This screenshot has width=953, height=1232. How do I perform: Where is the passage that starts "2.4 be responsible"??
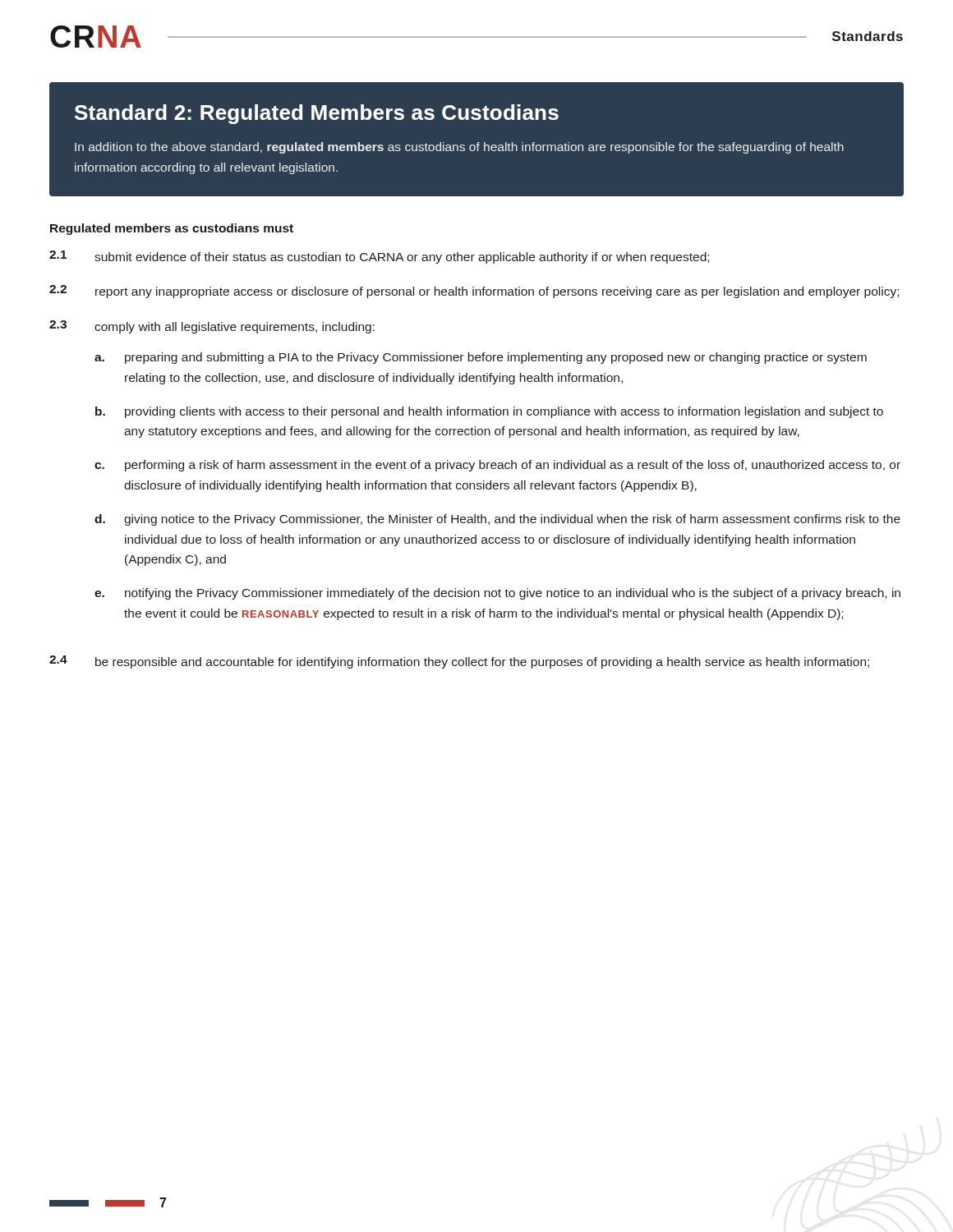[x=476, y=662]
